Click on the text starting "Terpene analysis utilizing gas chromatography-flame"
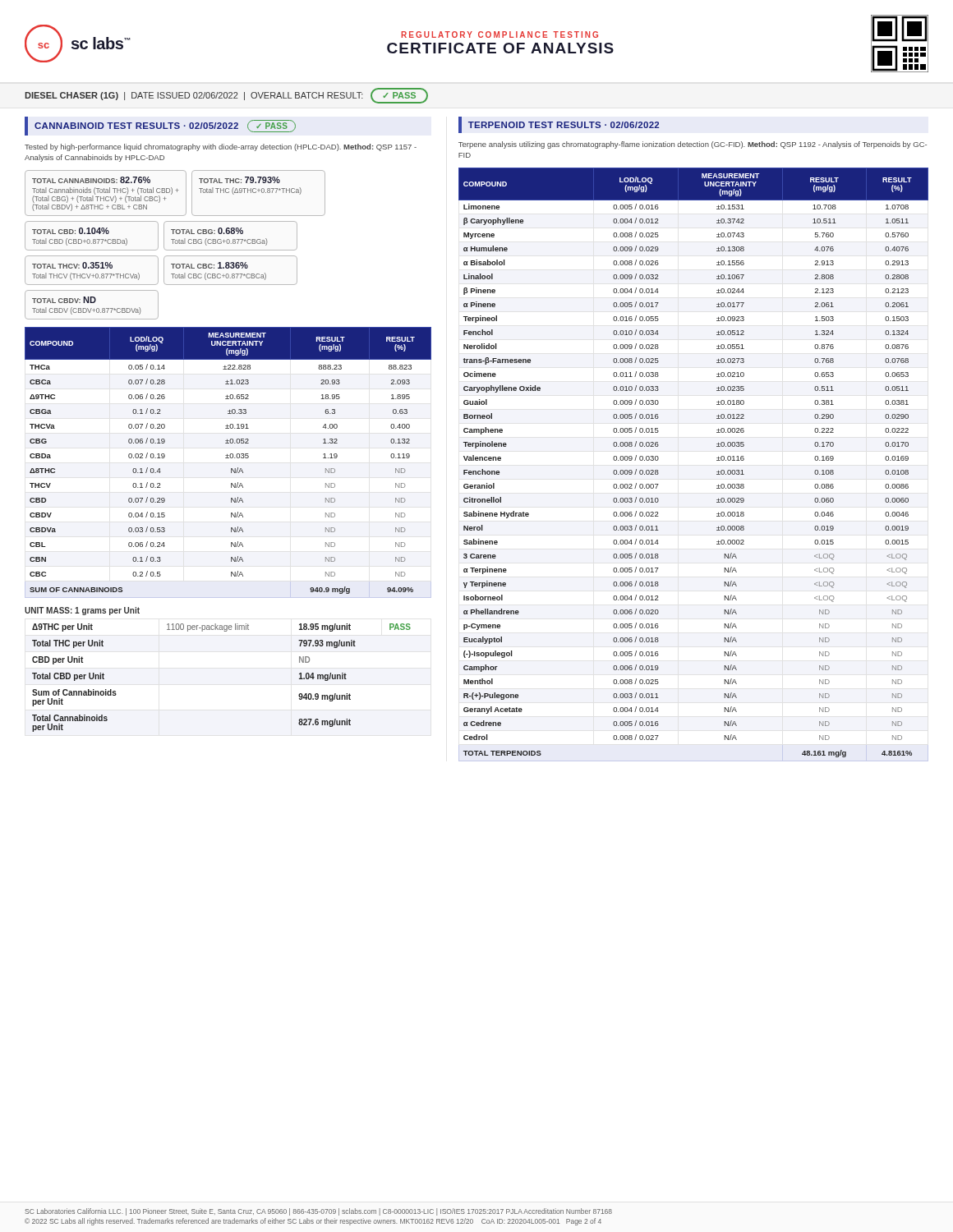Screen dimensions: 1232x953 point(693,150)
